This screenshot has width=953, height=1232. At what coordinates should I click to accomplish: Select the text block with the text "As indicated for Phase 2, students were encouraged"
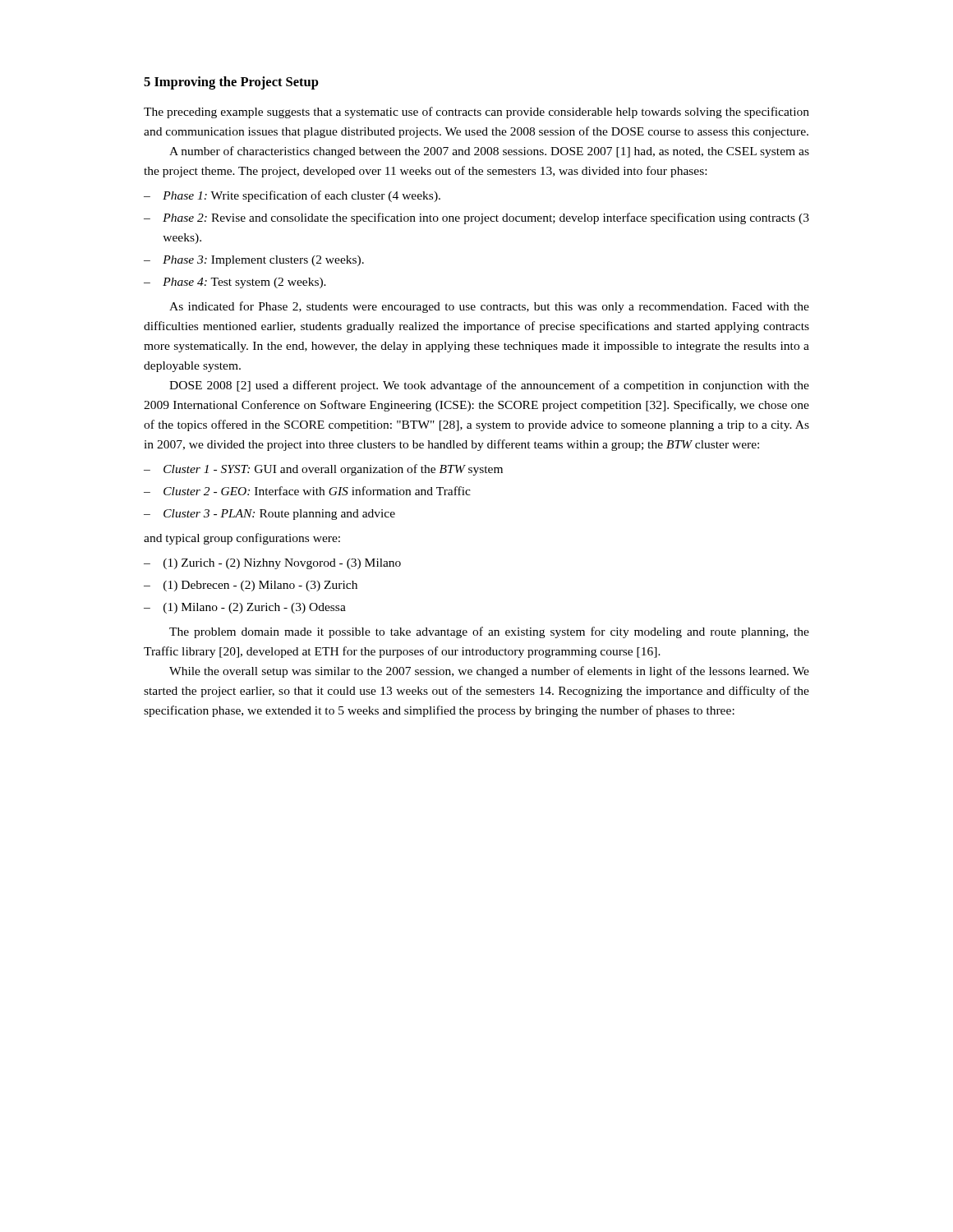(476, 336)
